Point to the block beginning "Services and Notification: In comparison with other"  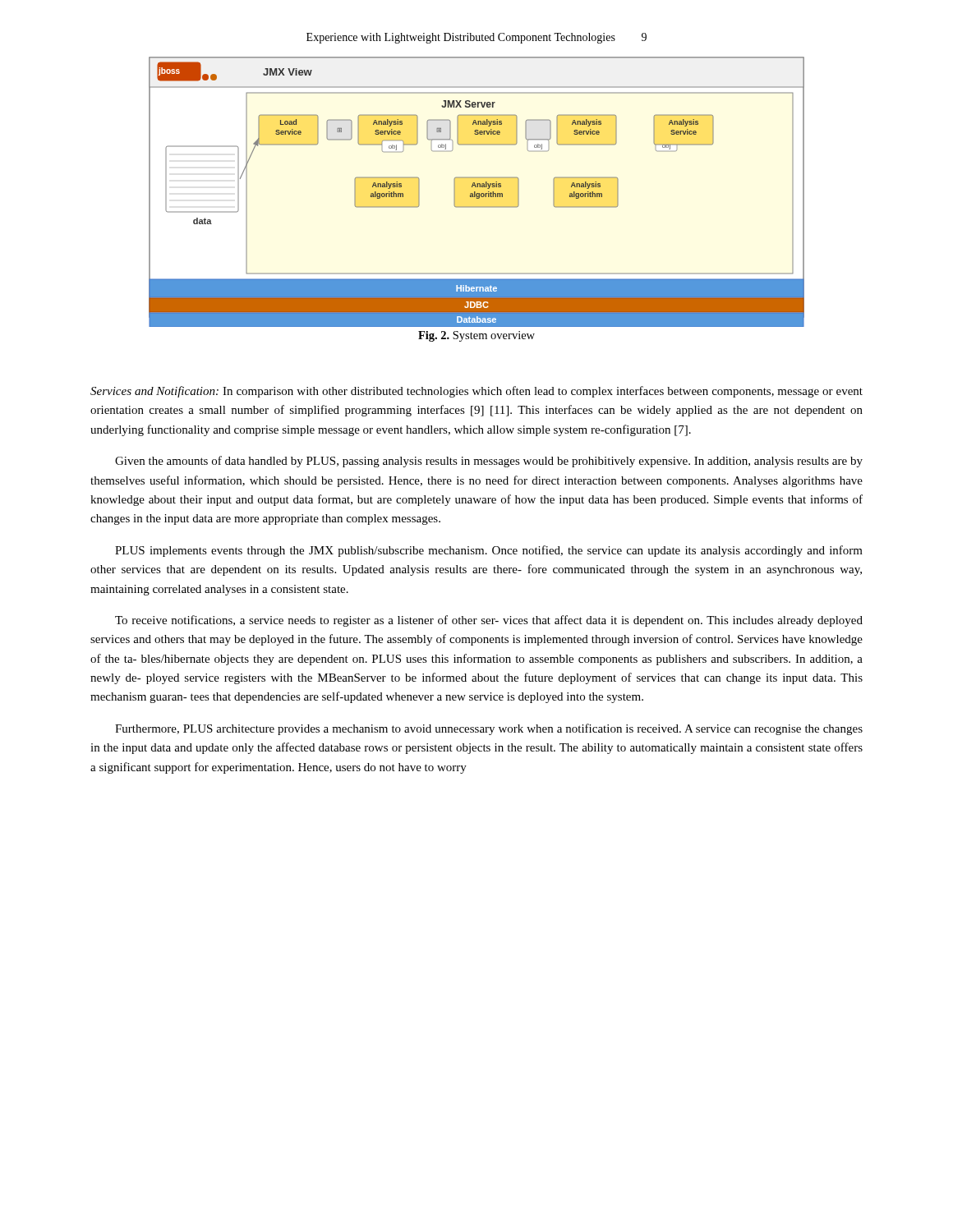[x=476, y=579]
